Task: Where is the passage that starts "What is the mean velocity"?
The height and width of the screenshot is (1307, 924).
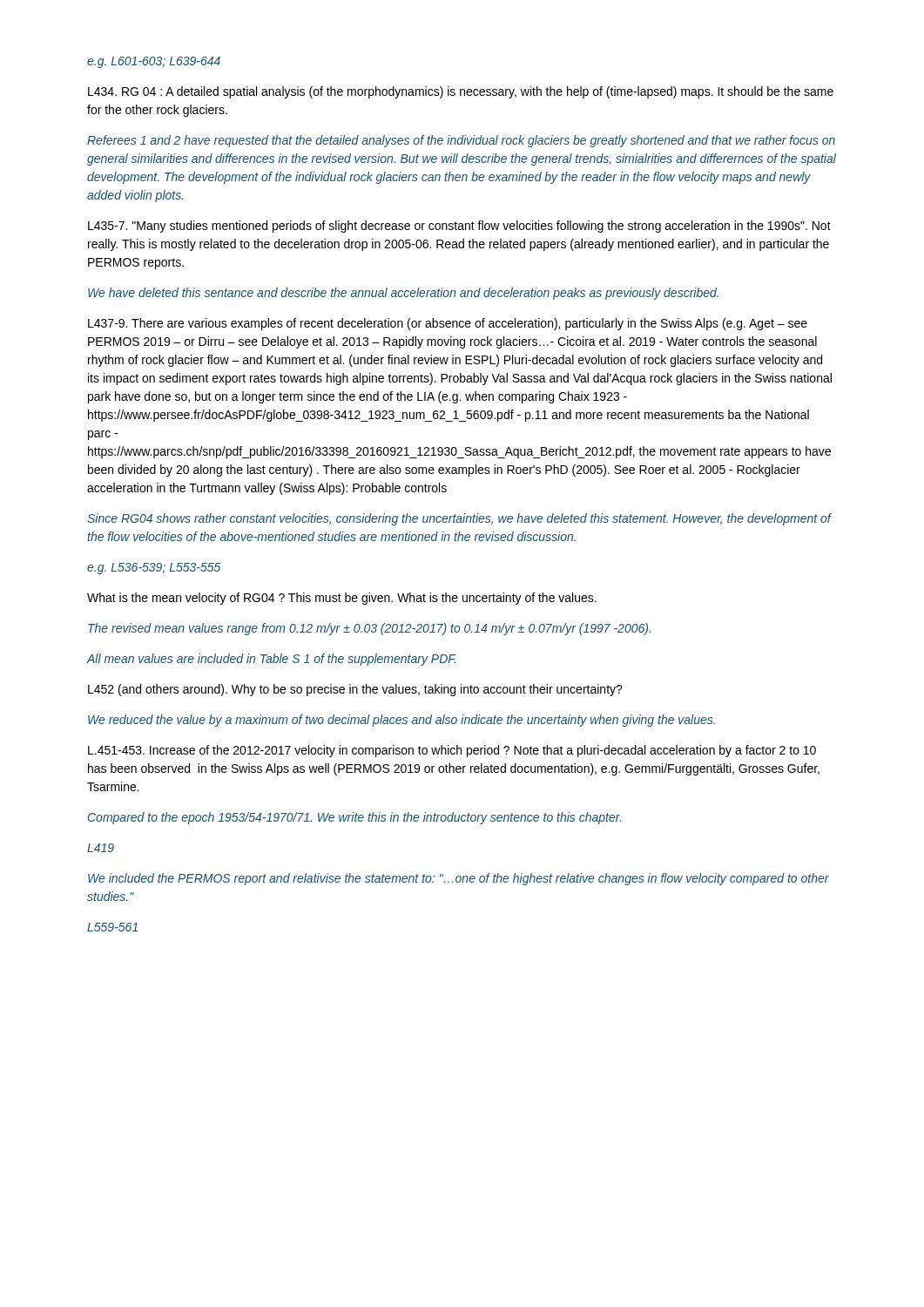Action: tap(342, 598)
